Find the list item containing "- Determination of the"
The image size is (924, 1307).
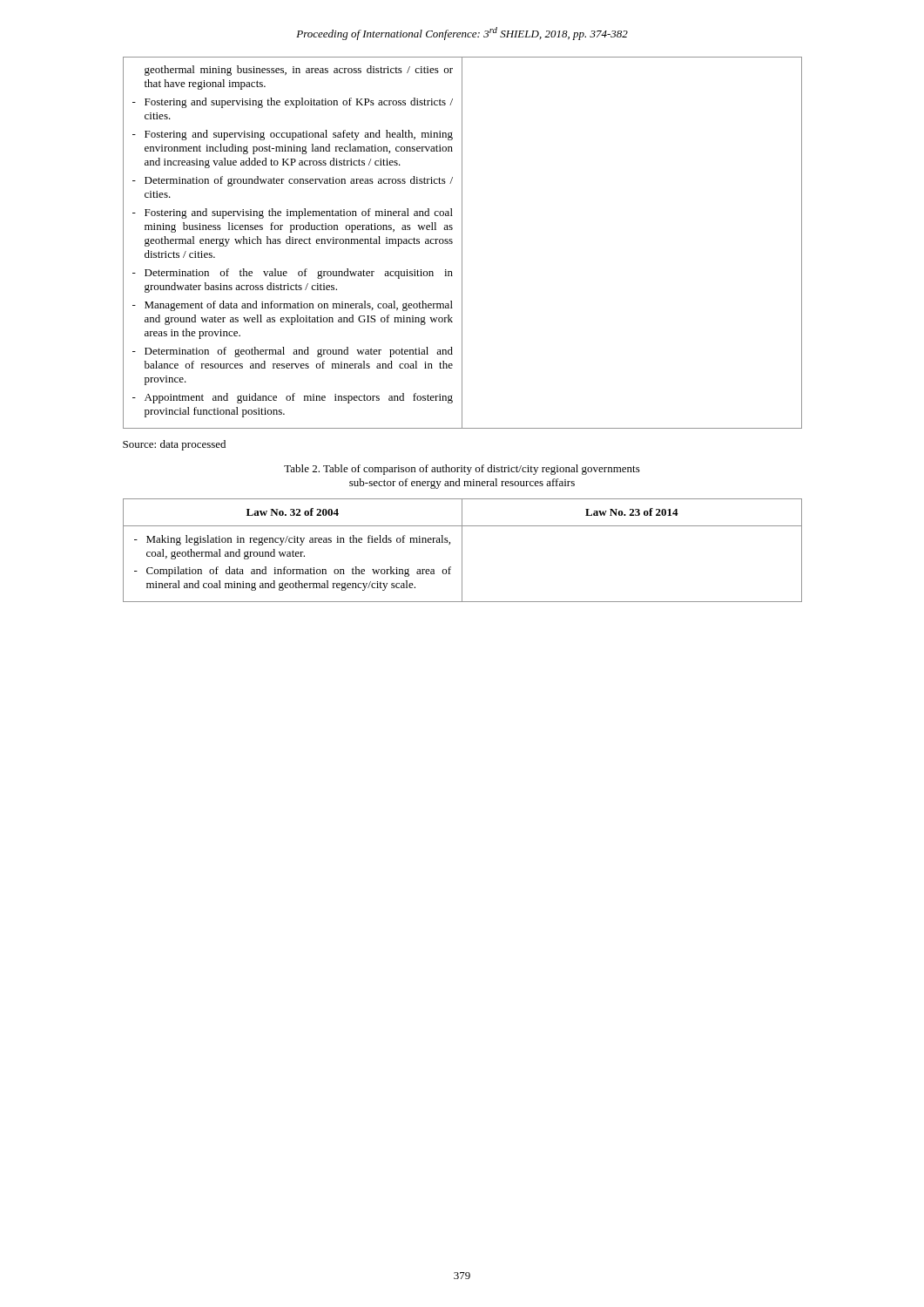pos(292,280)
